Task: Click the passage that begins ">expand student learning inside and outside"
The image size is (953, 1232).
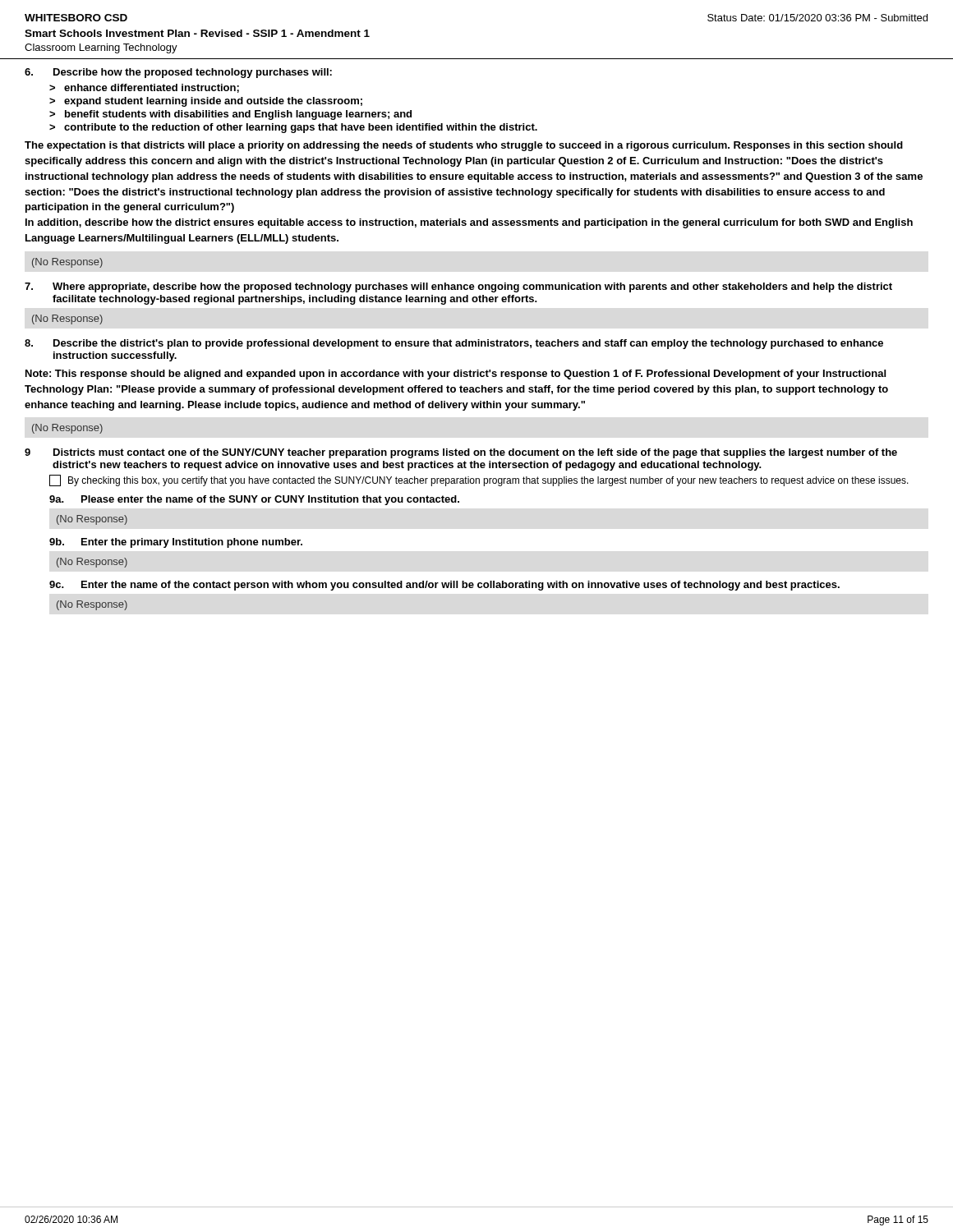Action: 206,101
